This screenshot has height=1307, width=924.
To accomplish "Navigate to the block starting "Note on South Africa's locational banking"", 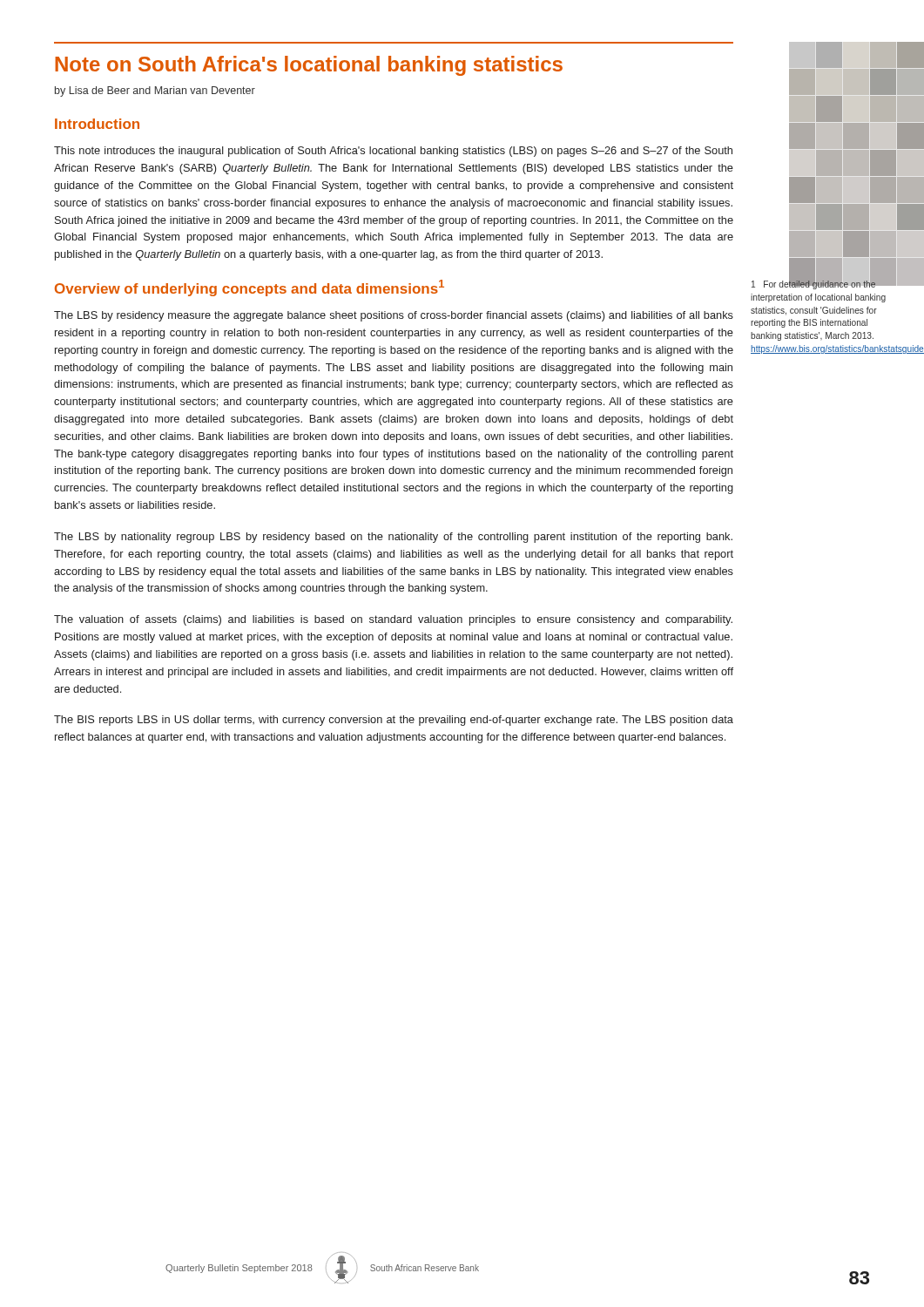I will click(394, 65).
